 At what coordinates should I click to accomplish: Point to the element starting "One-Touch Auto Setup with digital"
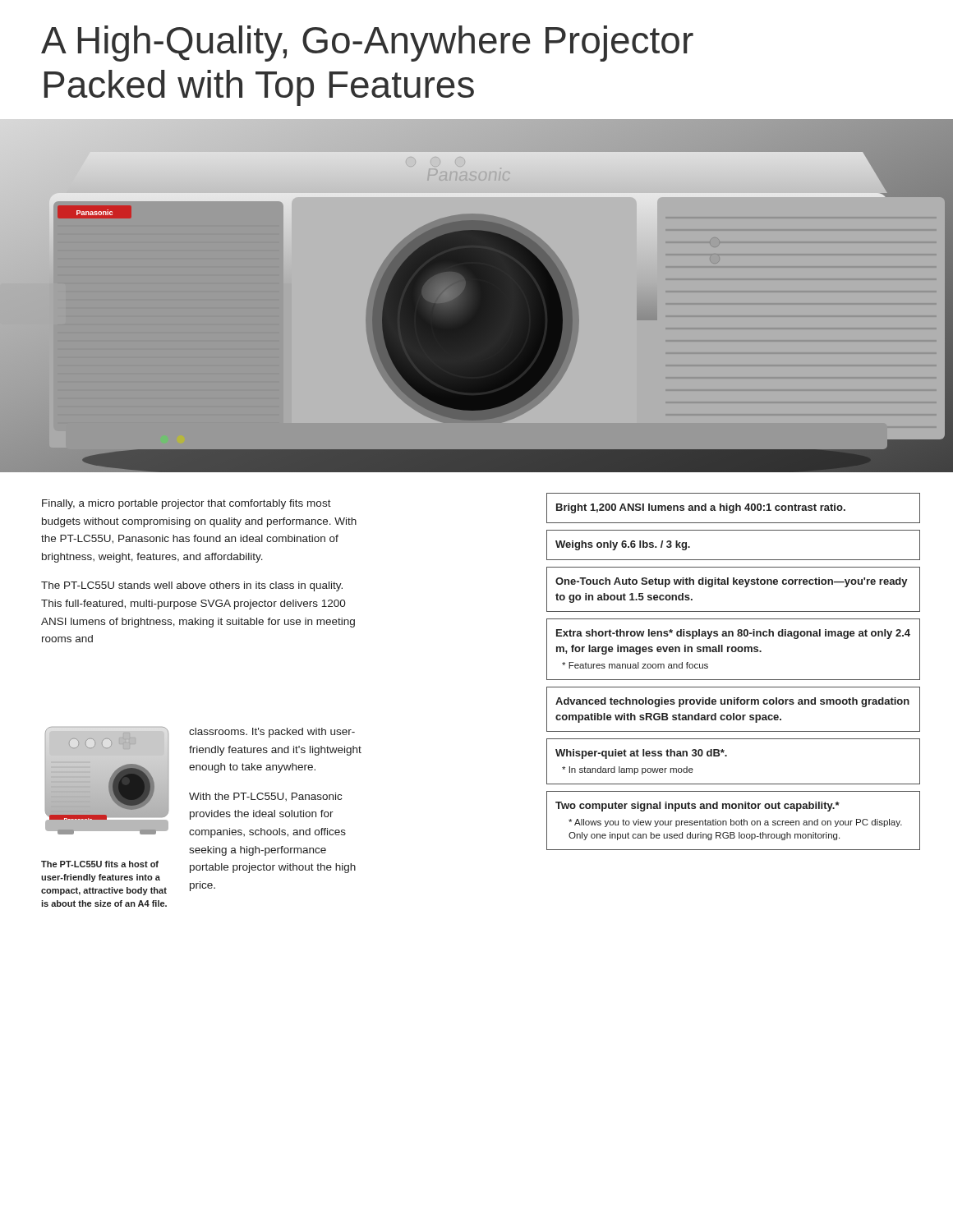(731, 589)
